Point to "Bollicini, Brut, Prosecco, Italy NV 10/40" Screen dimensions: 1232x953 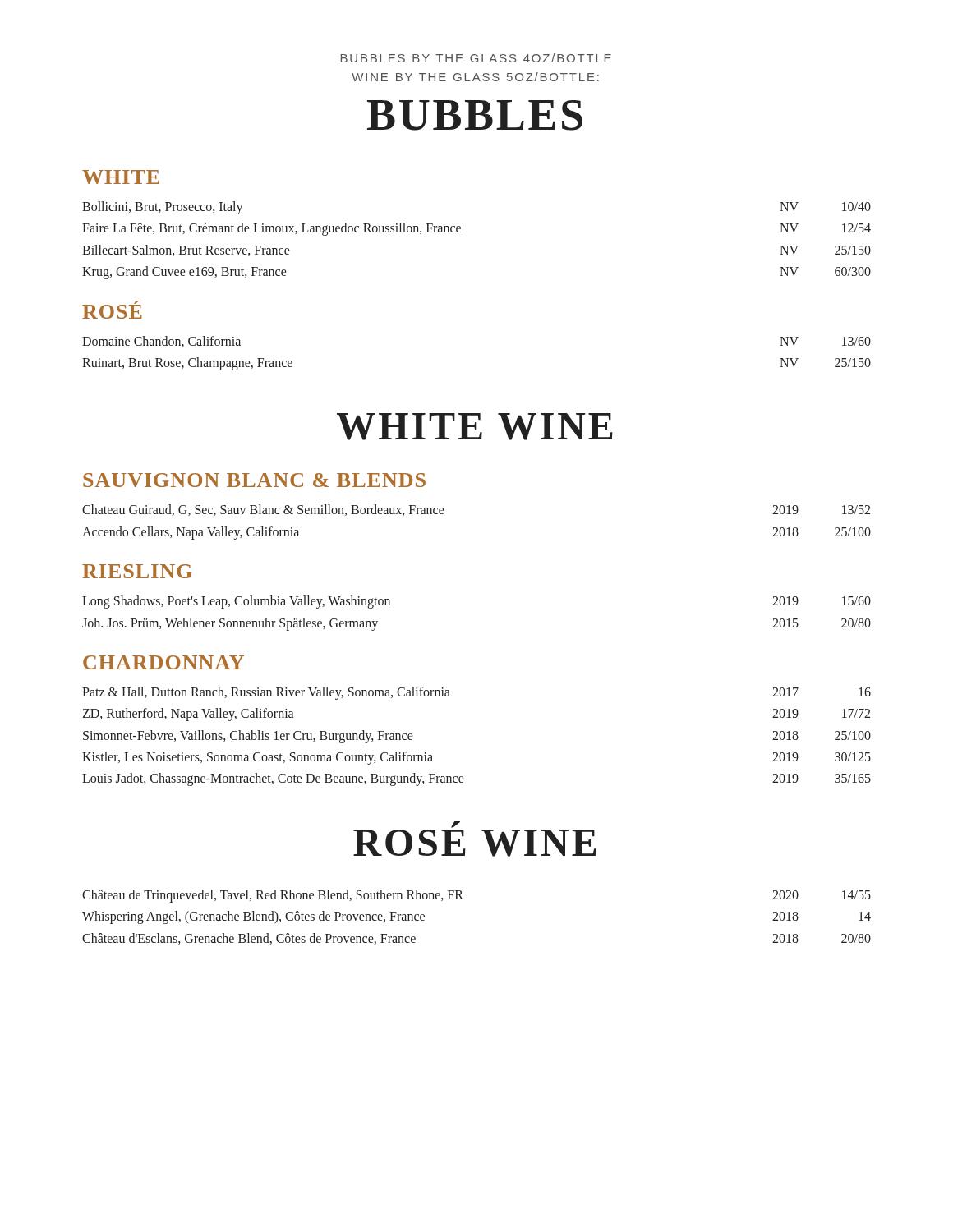click(x=152, y=207)
